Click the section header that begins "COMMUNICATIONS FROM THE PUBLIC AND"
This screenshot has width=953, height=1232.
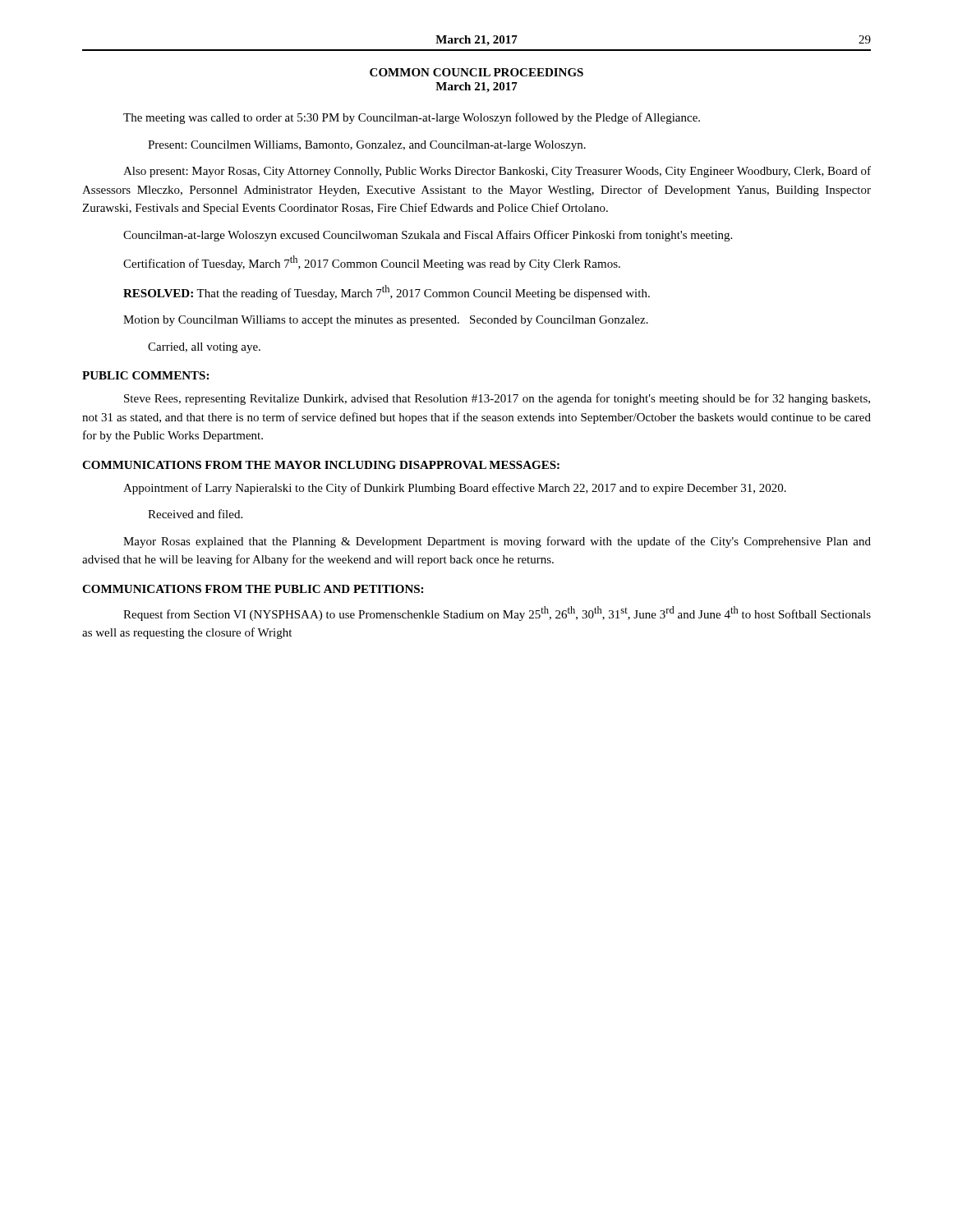pos(253,588)
